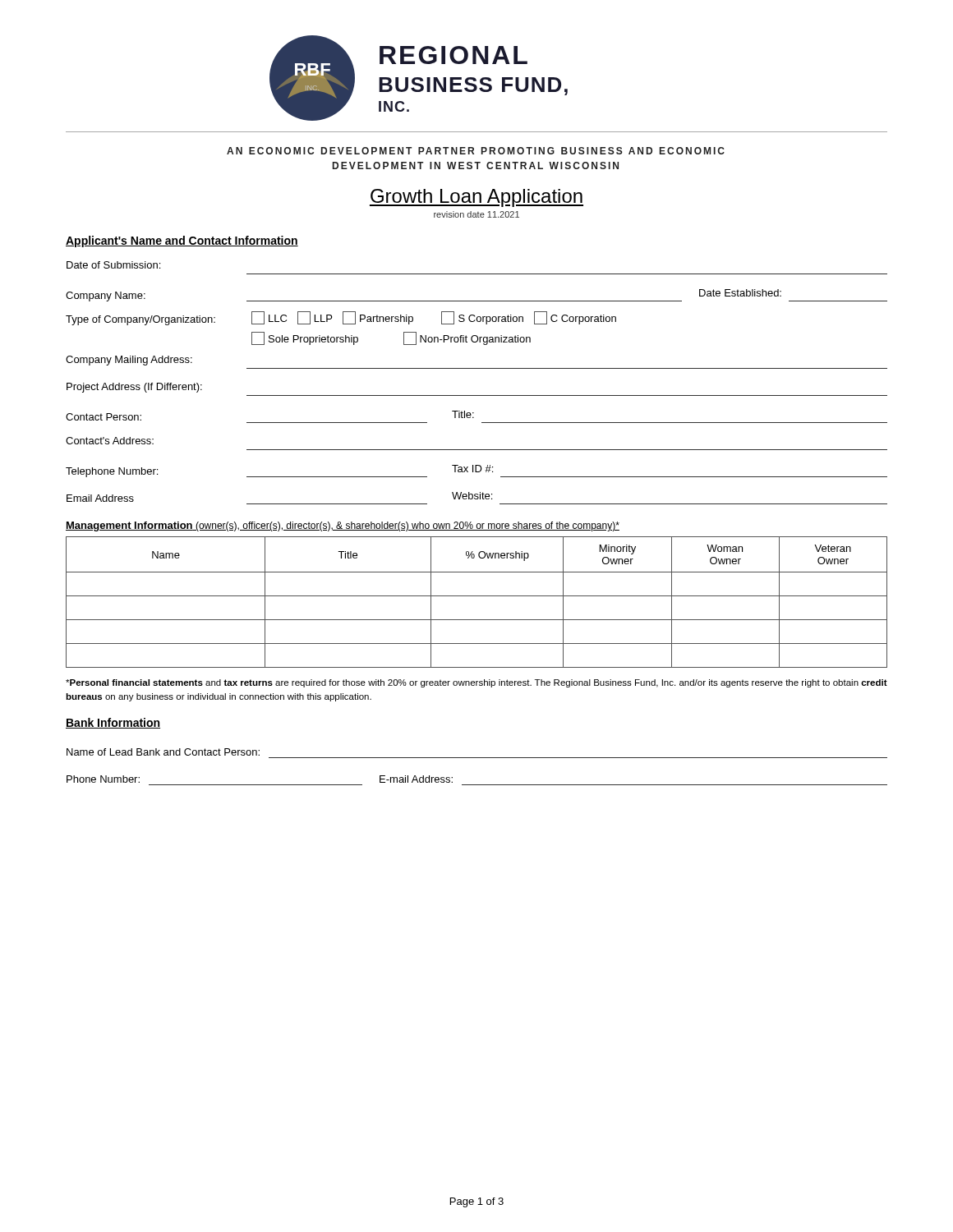Locate the text block starting "Personal financial statements"

tap(476, 690)
